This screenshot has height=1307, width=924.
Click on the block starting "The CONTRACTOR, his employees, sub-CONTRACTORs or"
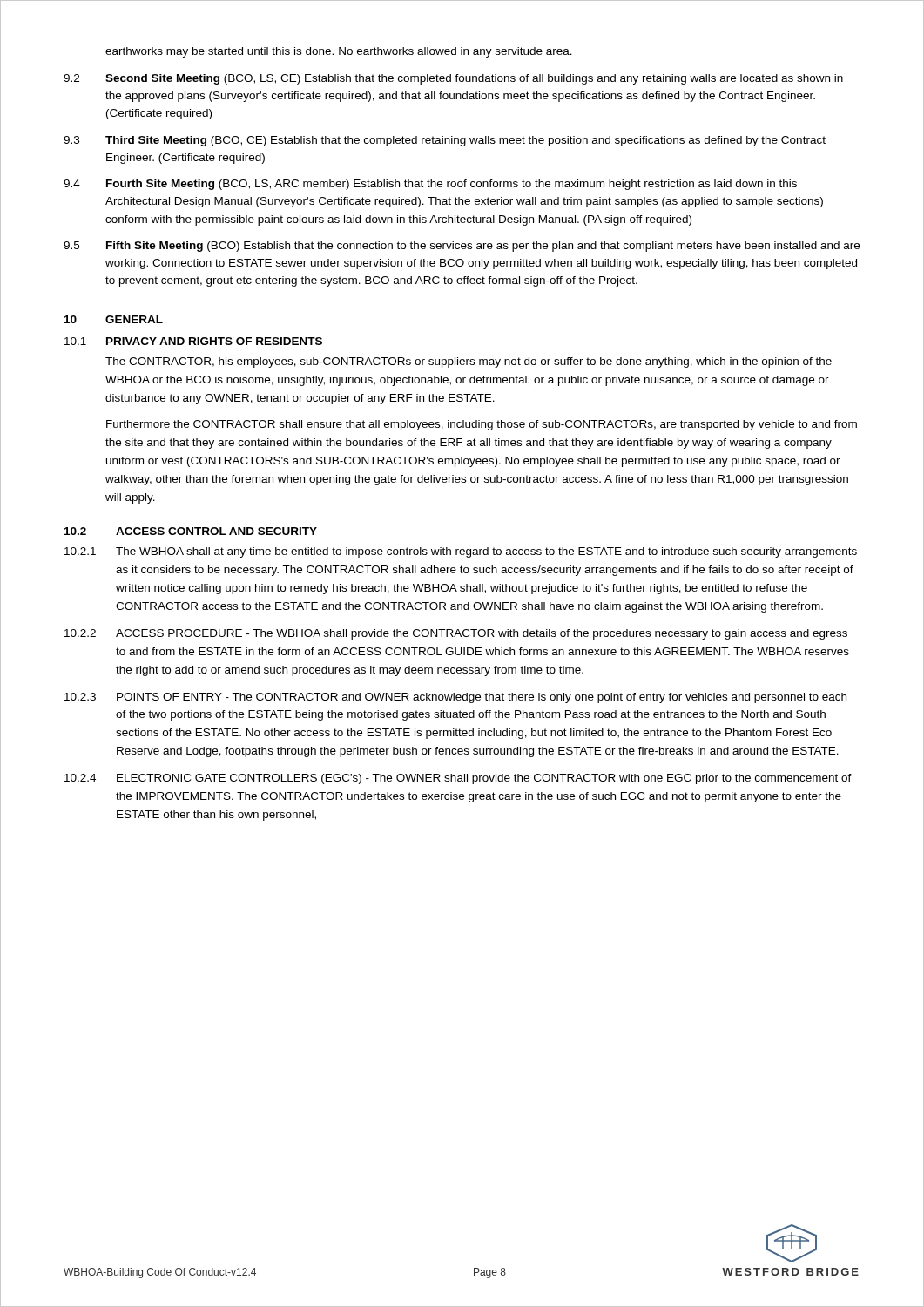tap(469, 379)
